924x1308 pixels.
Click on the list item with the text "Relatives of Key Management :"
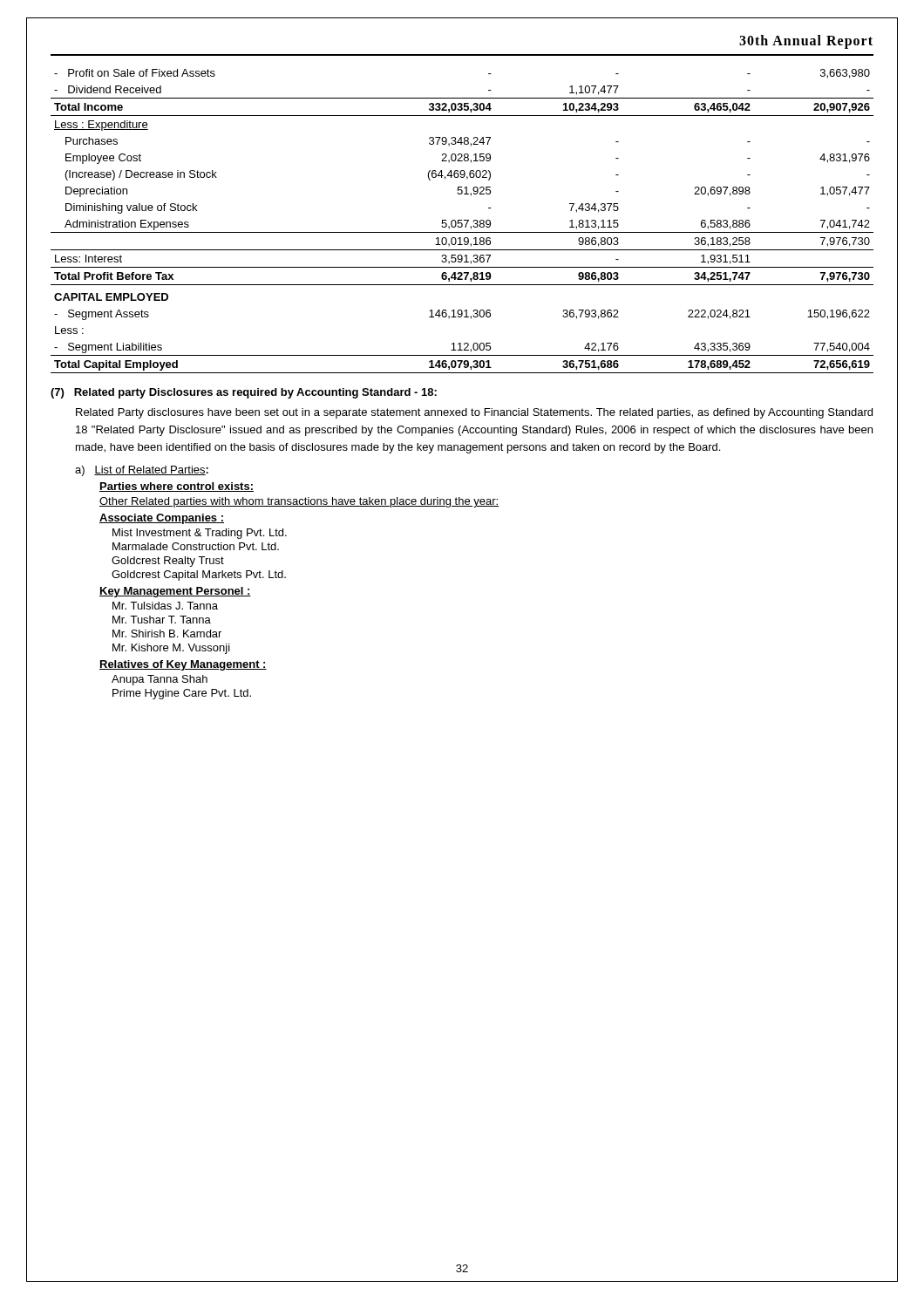(x=183, y=664)
